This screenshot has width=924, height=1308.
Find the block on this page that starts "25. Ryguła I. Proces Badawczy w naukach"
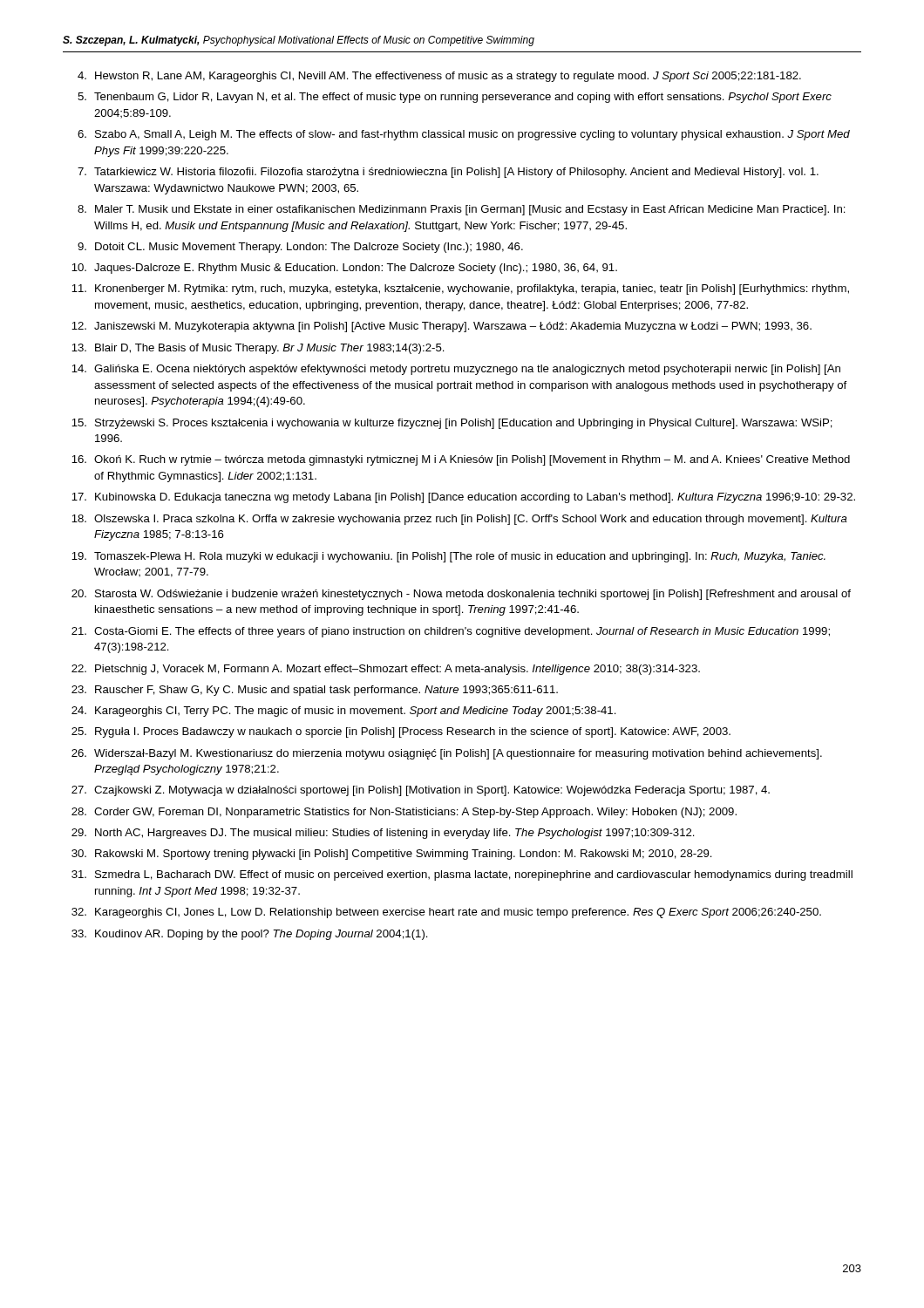click(462, 732)
